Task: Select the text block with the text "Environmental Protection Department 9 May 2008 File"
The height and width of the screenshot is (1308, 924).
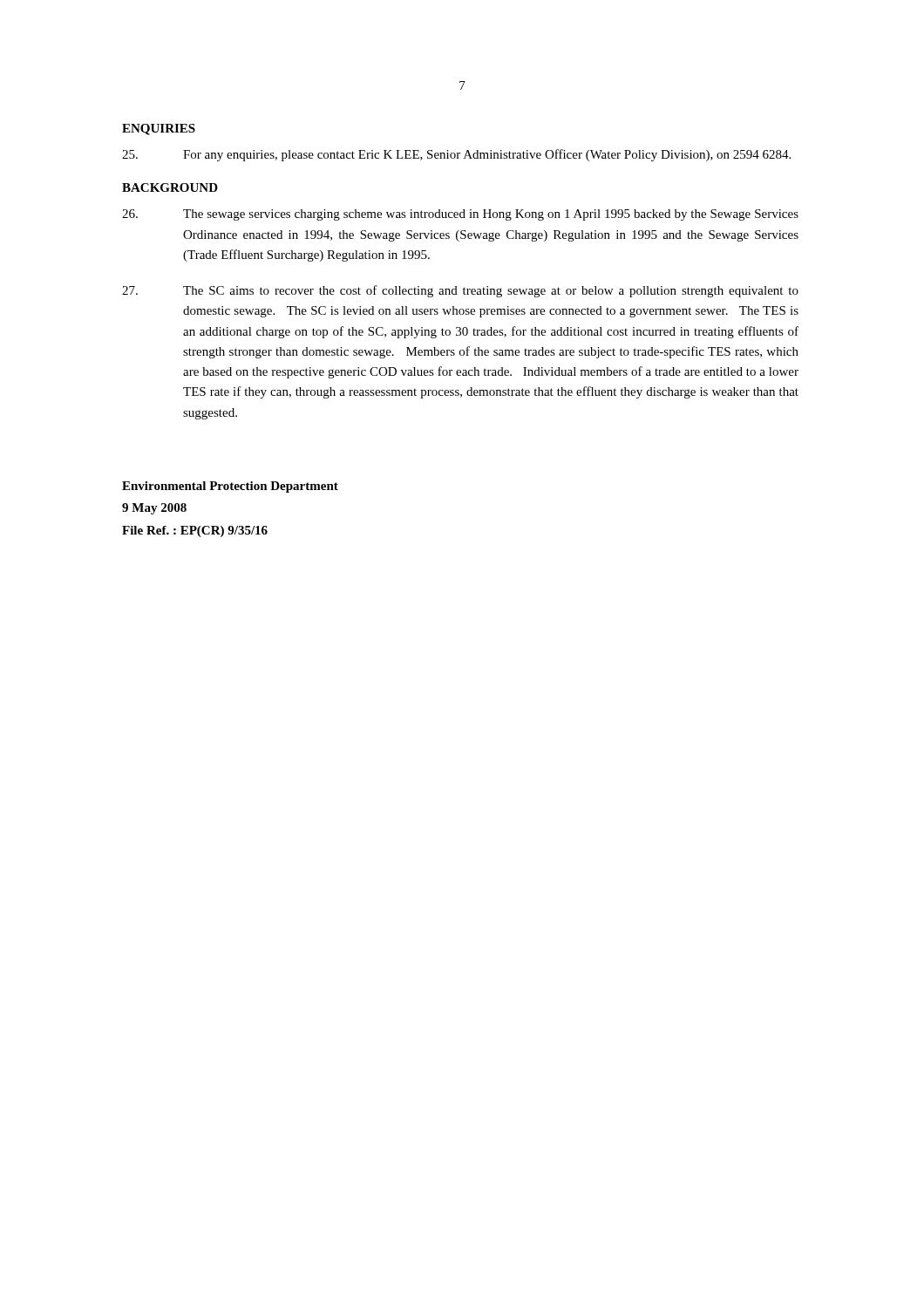Action: click(230, 487)
